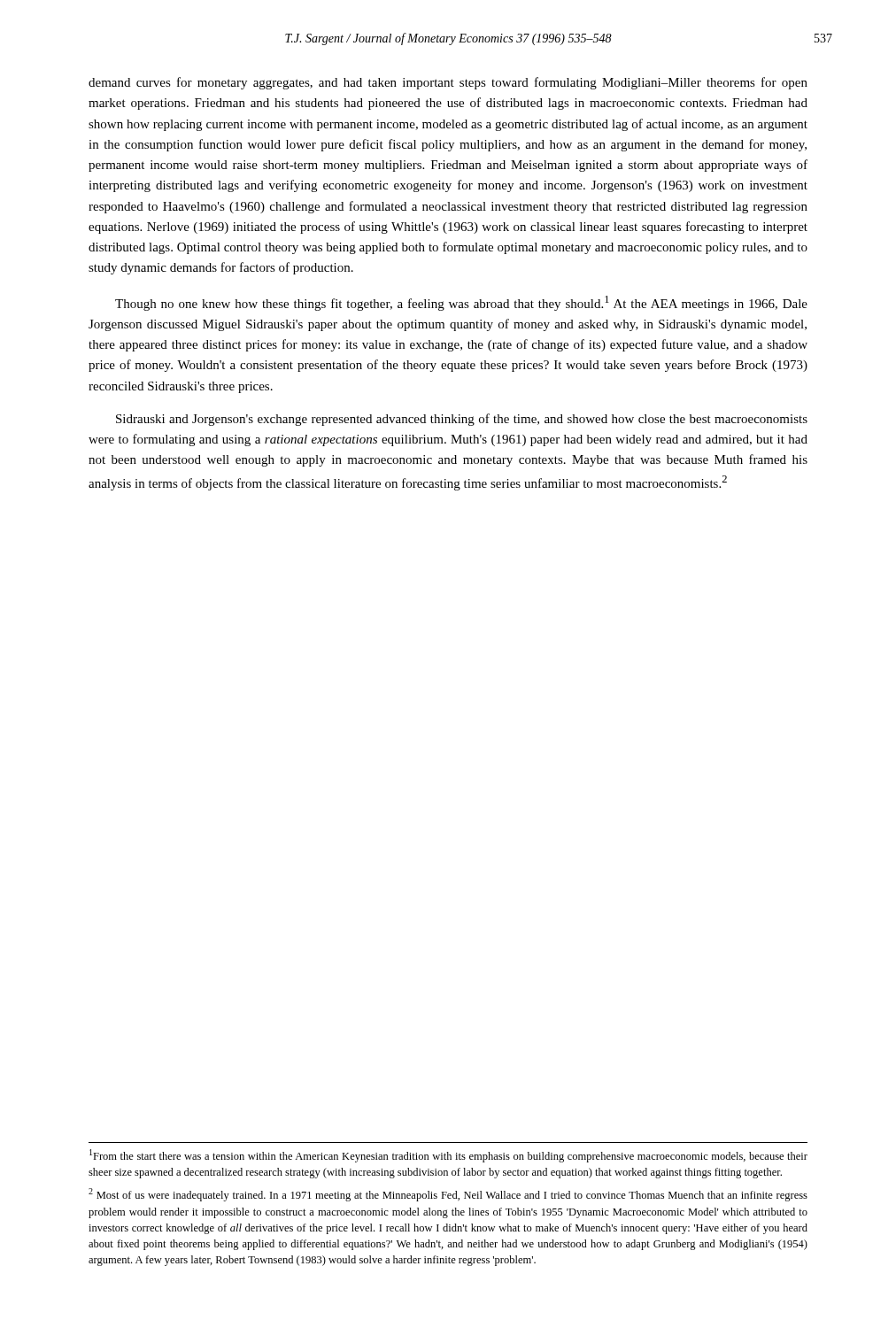Click the passage that begins "demand curves for monetary"
896x1328 pixels.
tap(448, 176)
